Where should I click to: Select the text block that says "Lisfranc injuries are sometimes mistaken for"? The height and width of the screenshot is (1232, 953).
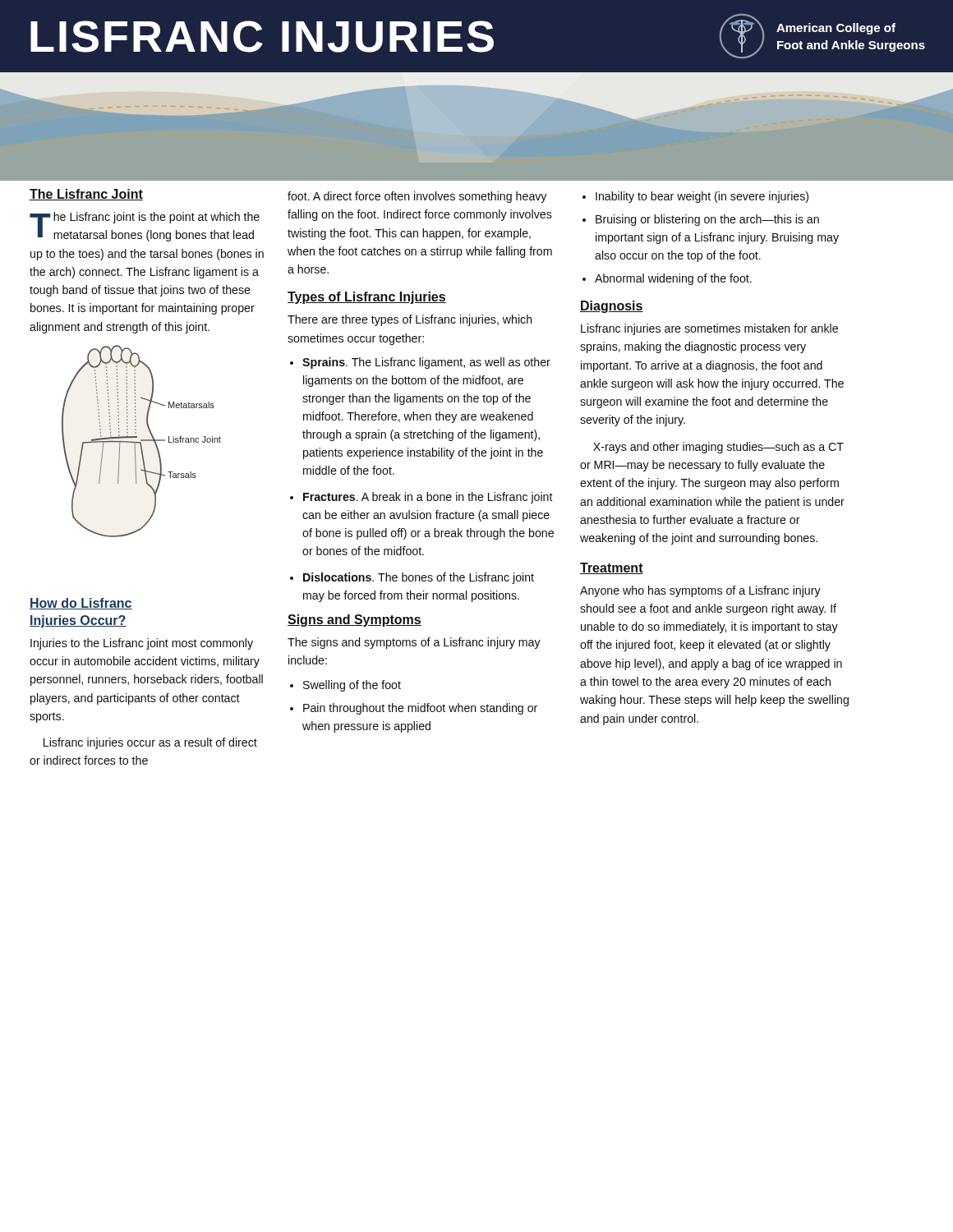tap(712, 374)
